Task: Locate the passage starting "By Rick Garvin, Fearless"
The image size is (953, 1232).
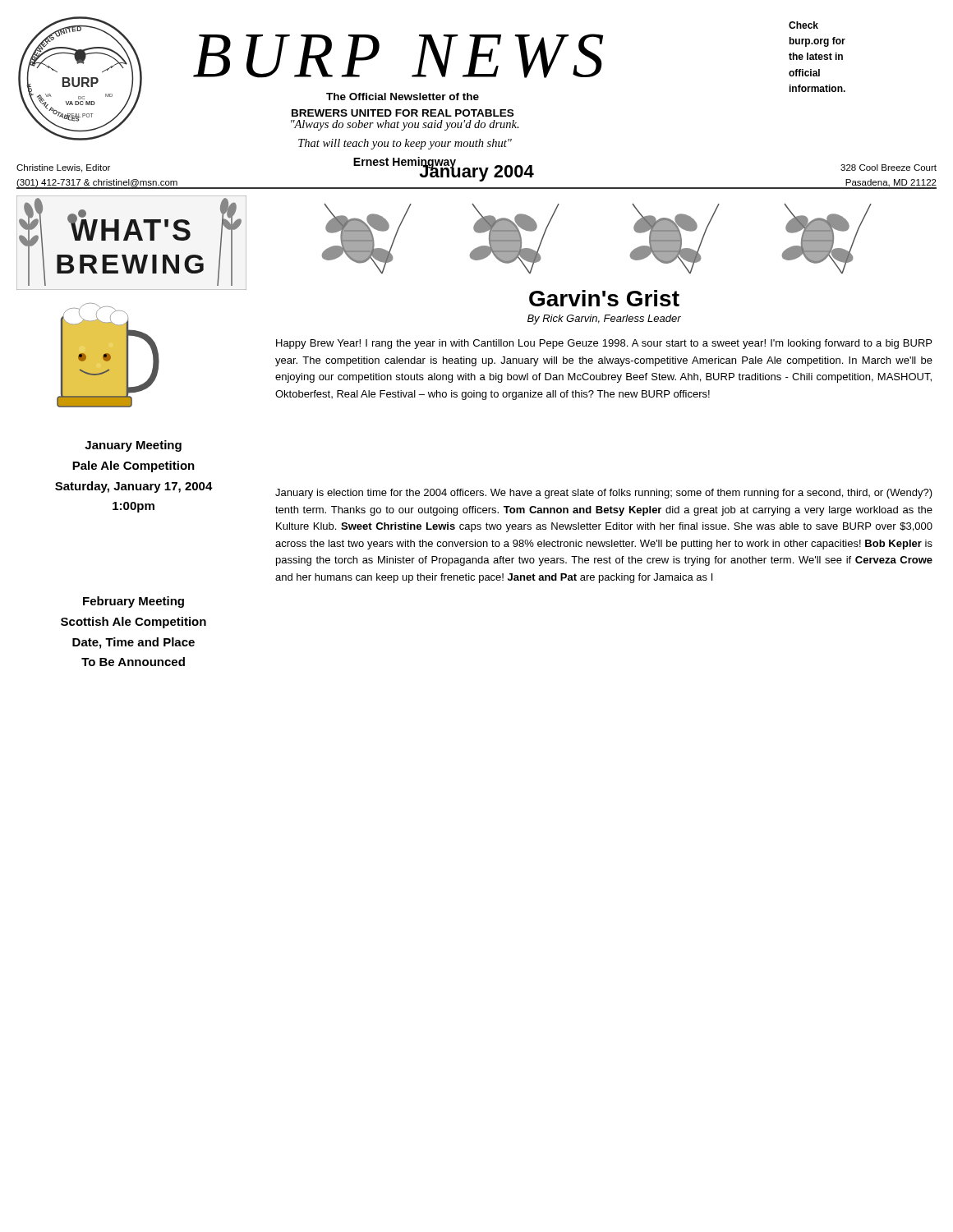Action: [x=604, y=318]
